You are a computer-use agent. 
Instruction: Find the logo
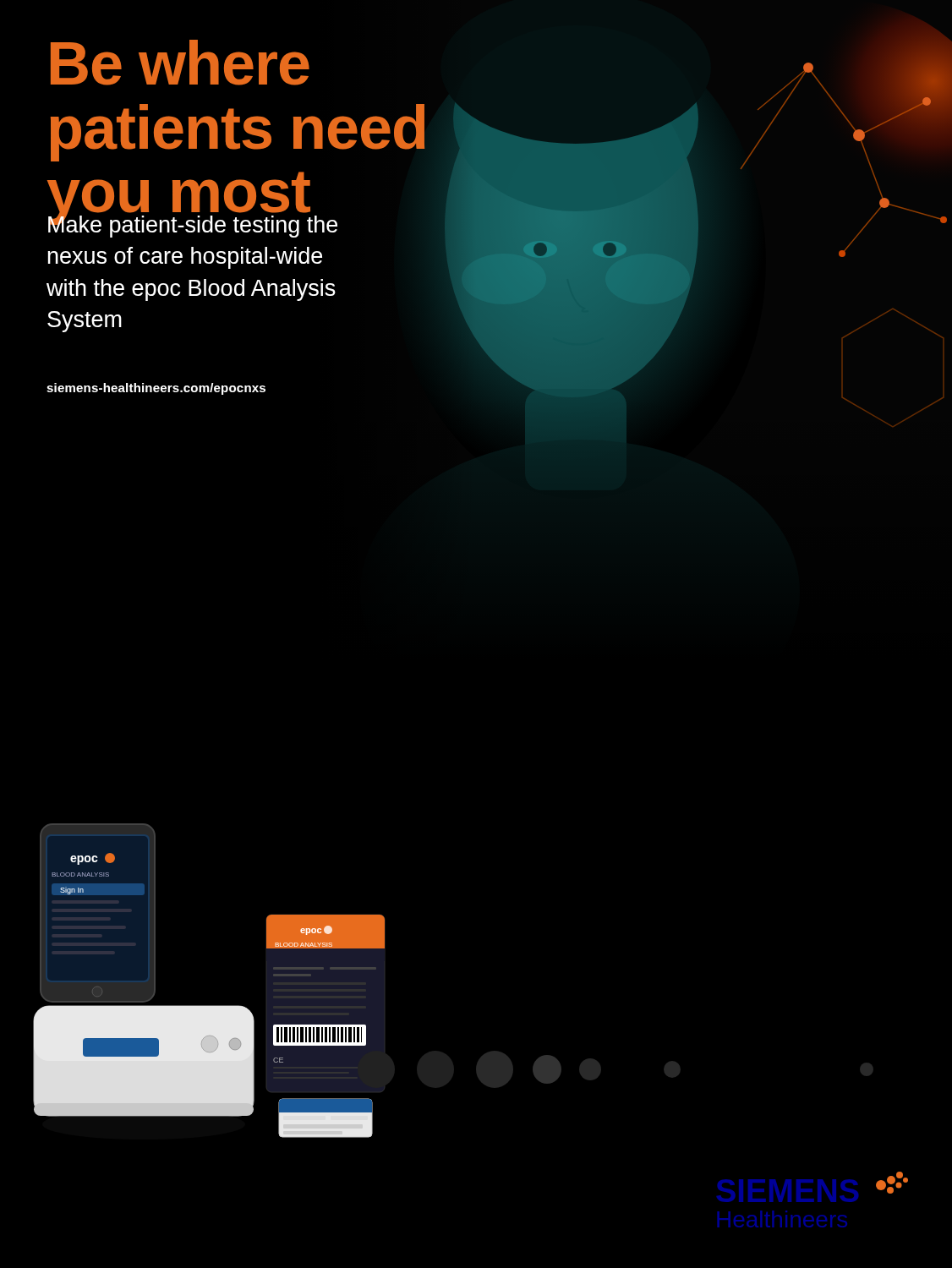point(812,1205)
